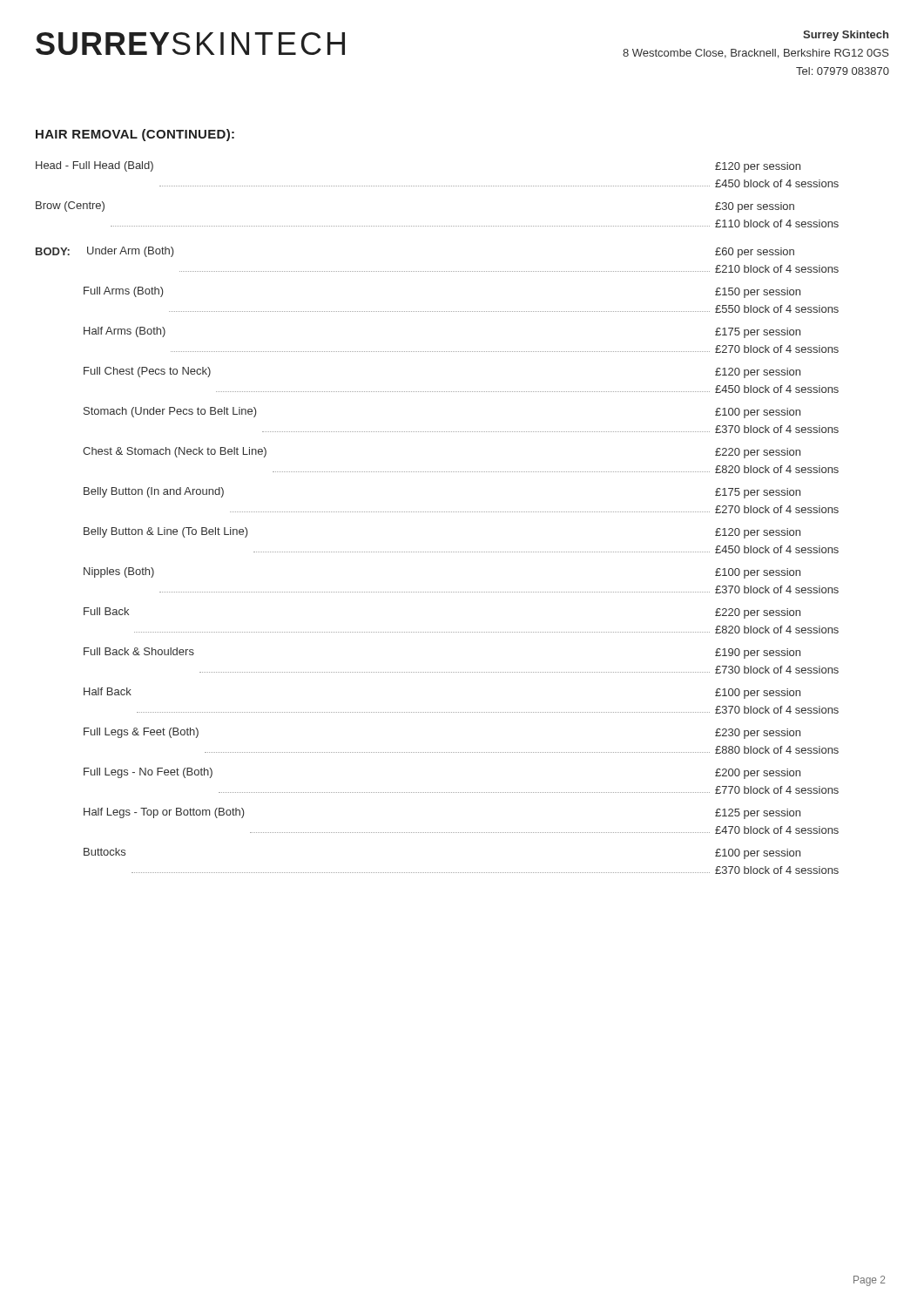924x1307 pixels.
Task: Select the block starting "Full Chest (Pecs to Neck) £120"
Action: point(486,380)
